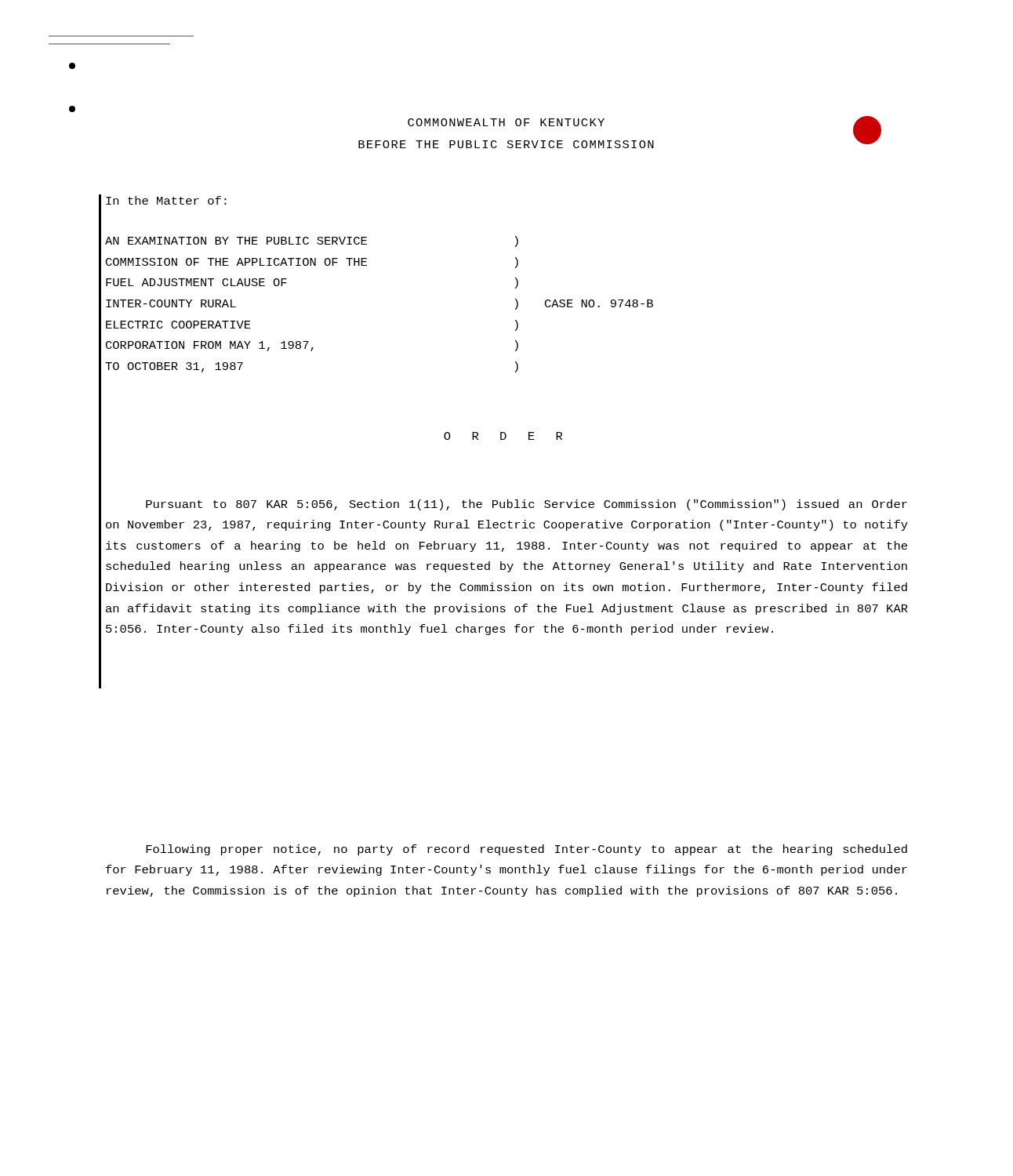This screenshot has height=1176, width=1013.
Task: Click on the text block that says "Pursuant to 807 KAR"
Action: (506, 567)
